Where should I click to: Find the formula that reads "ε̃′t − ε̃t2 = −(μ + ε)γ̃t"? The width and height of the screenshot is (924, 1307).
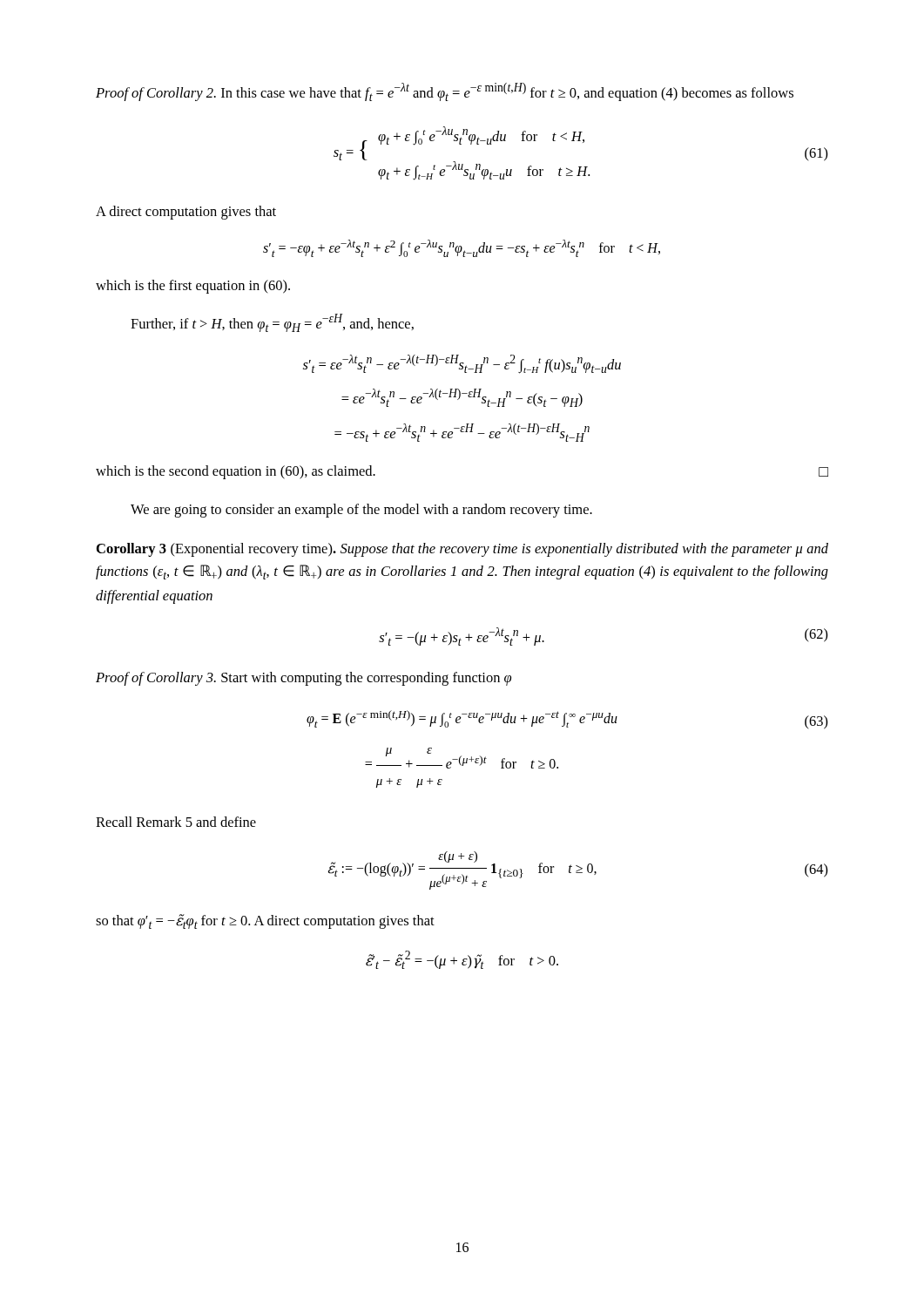[x=462, y=960]
